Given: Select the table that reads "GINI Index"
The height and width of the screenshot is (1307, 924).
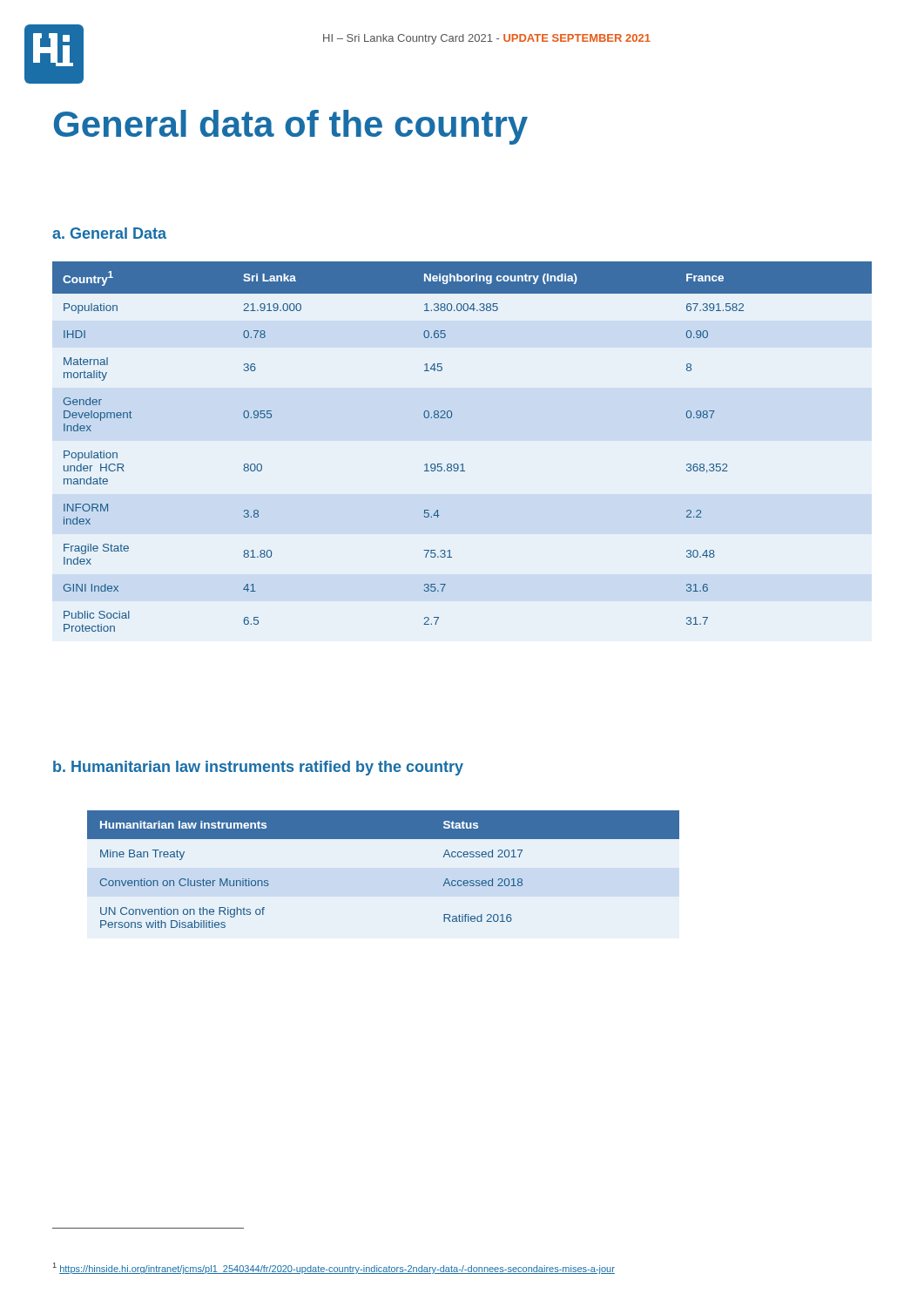Looking at the screenshot, I should 462,451.
